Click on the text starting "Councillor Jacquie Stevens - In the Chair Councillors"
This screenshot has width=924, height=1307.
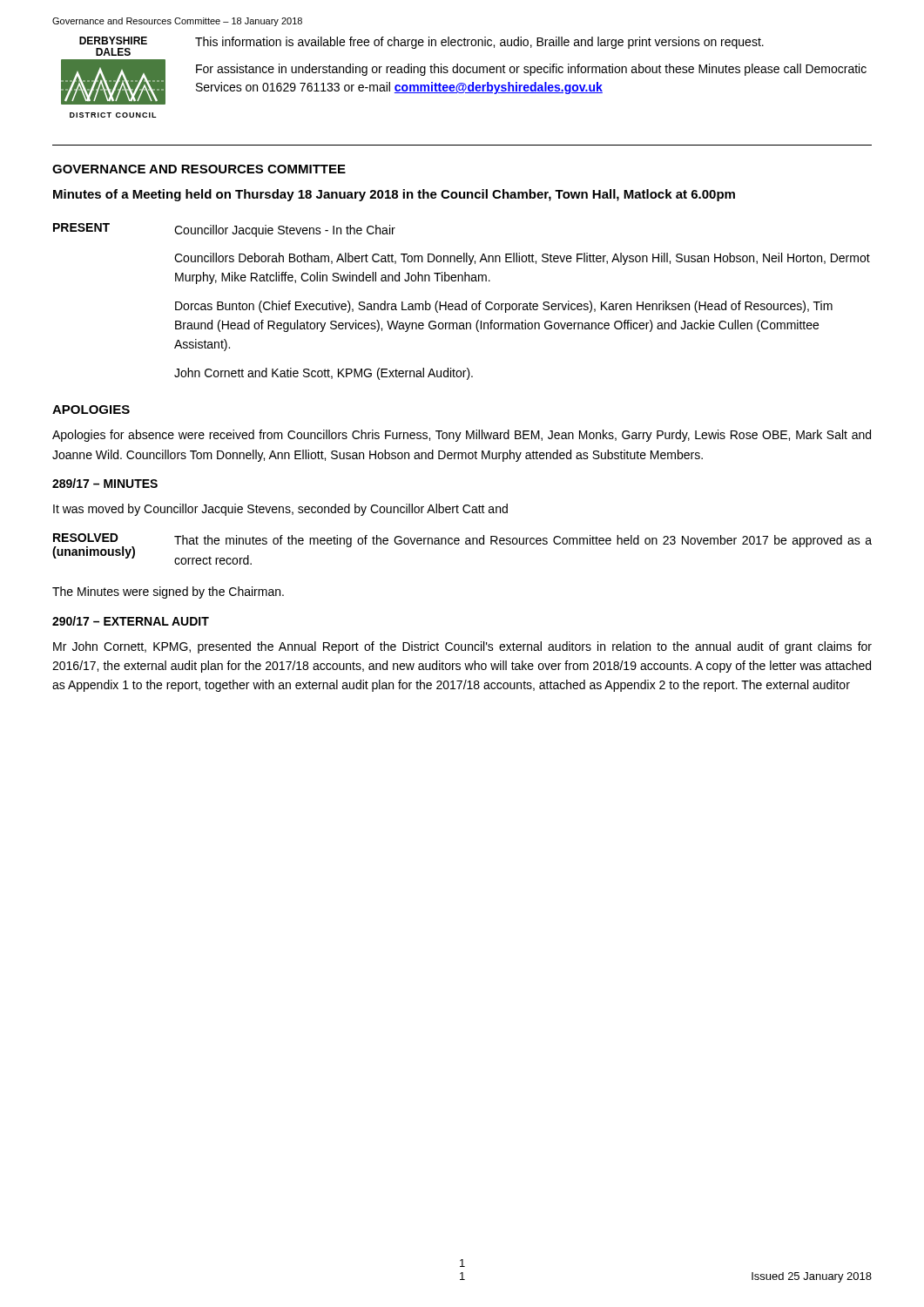tap(523, 301)
